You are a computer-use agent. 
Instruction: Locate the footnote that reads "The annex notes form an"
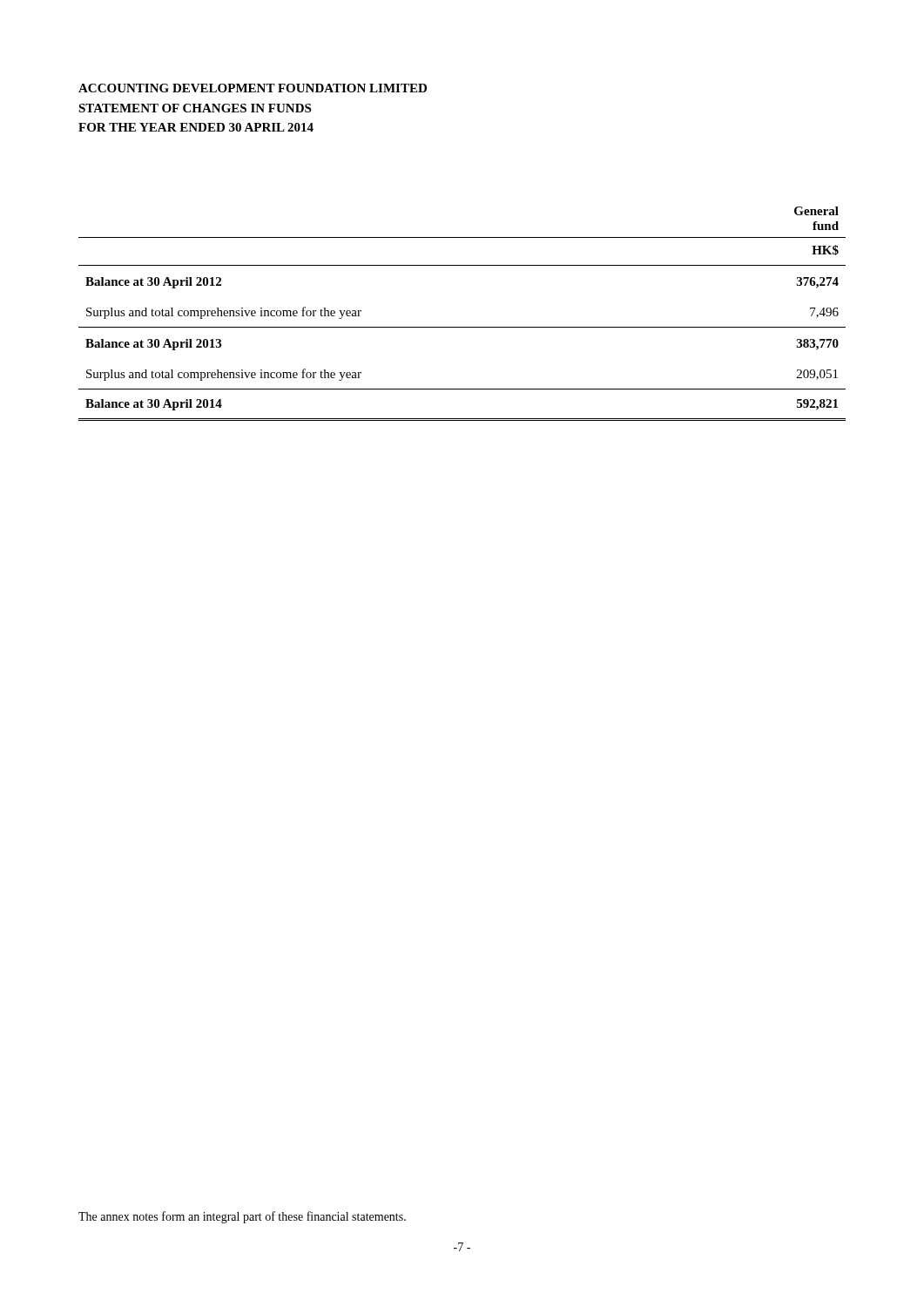(x=242, y=1217)
